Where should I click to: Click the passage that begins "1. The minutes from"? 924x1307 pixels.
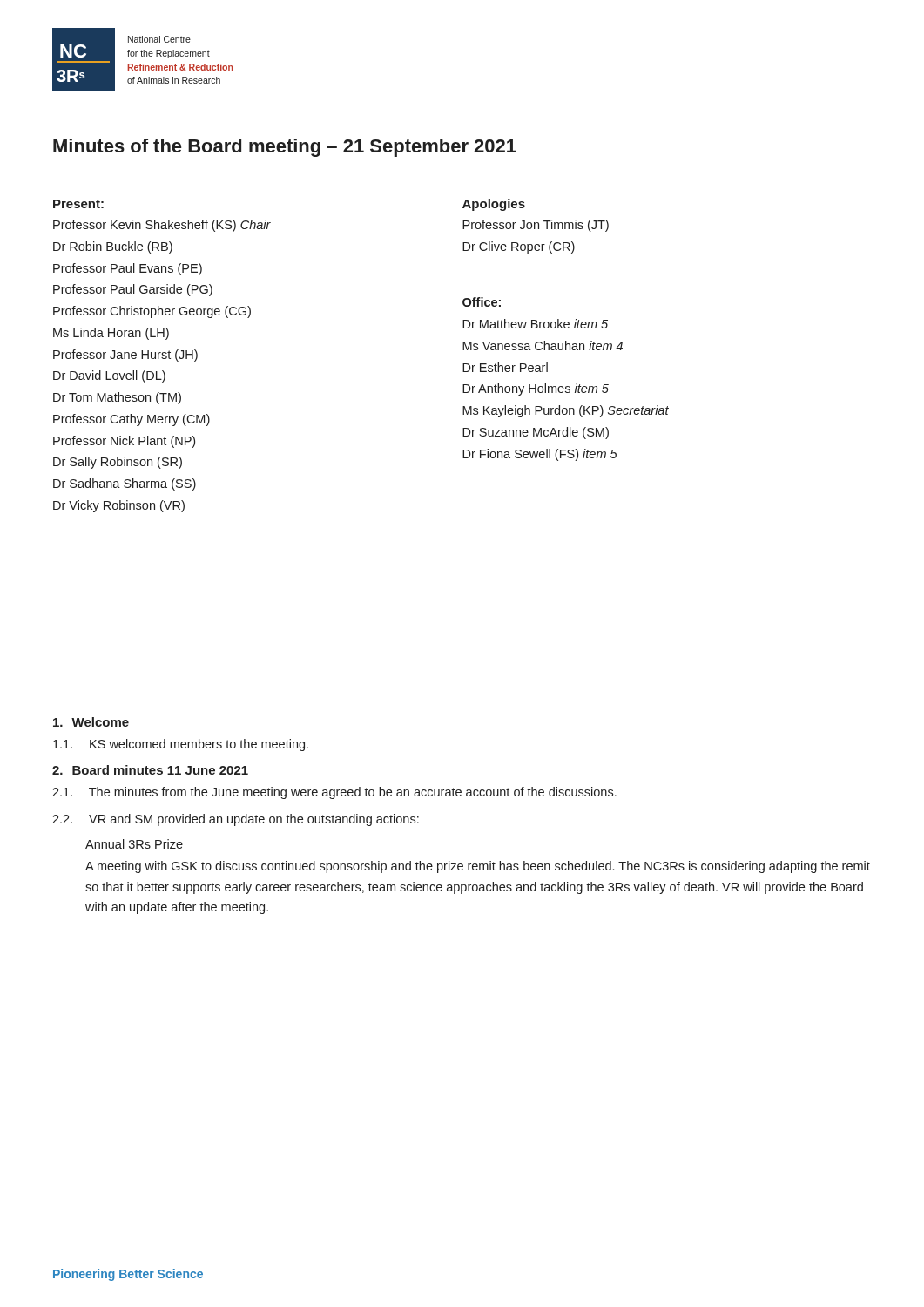coord(335,793)
